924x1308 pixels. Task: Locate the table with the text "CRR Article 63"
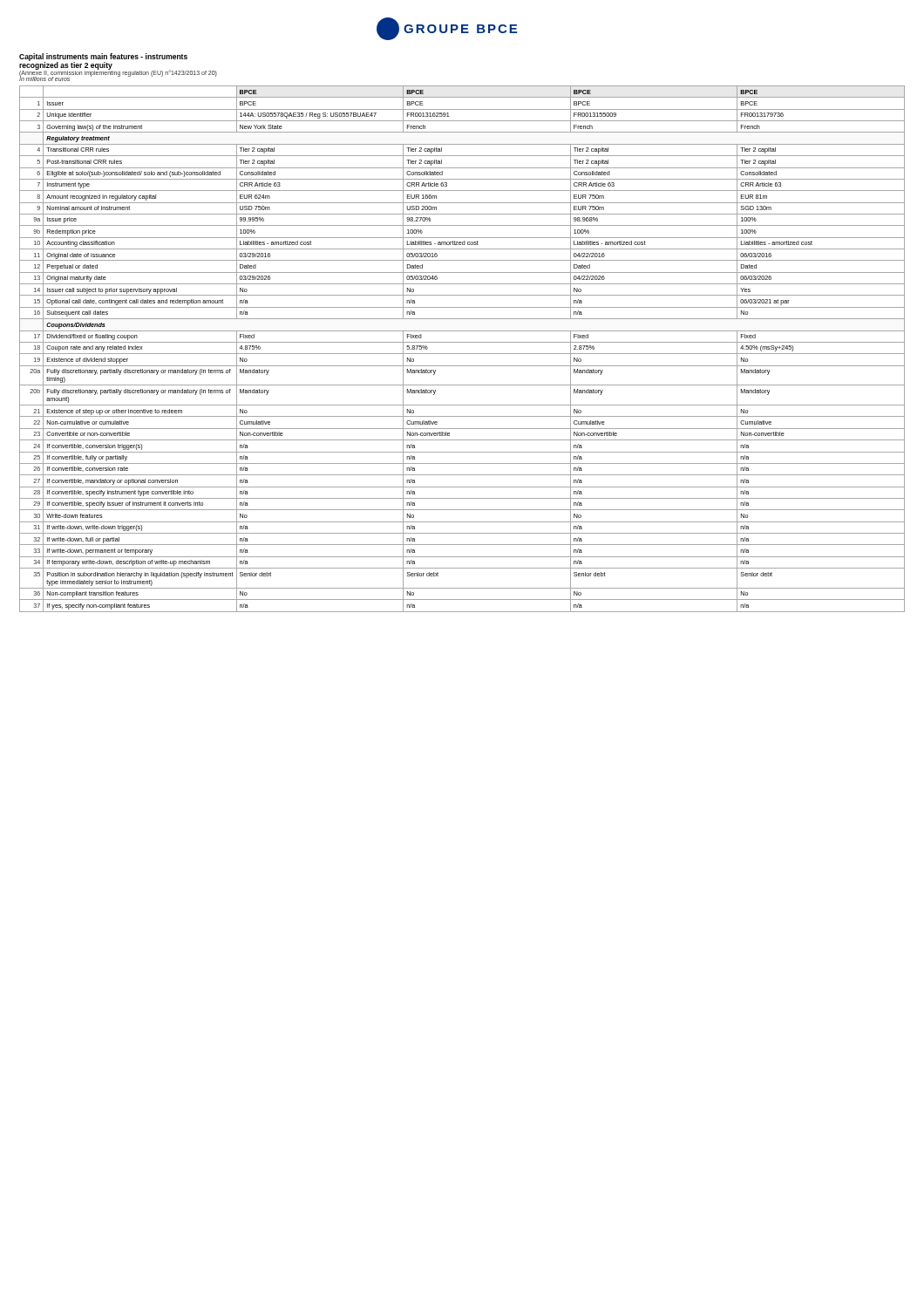click(462, 349)
